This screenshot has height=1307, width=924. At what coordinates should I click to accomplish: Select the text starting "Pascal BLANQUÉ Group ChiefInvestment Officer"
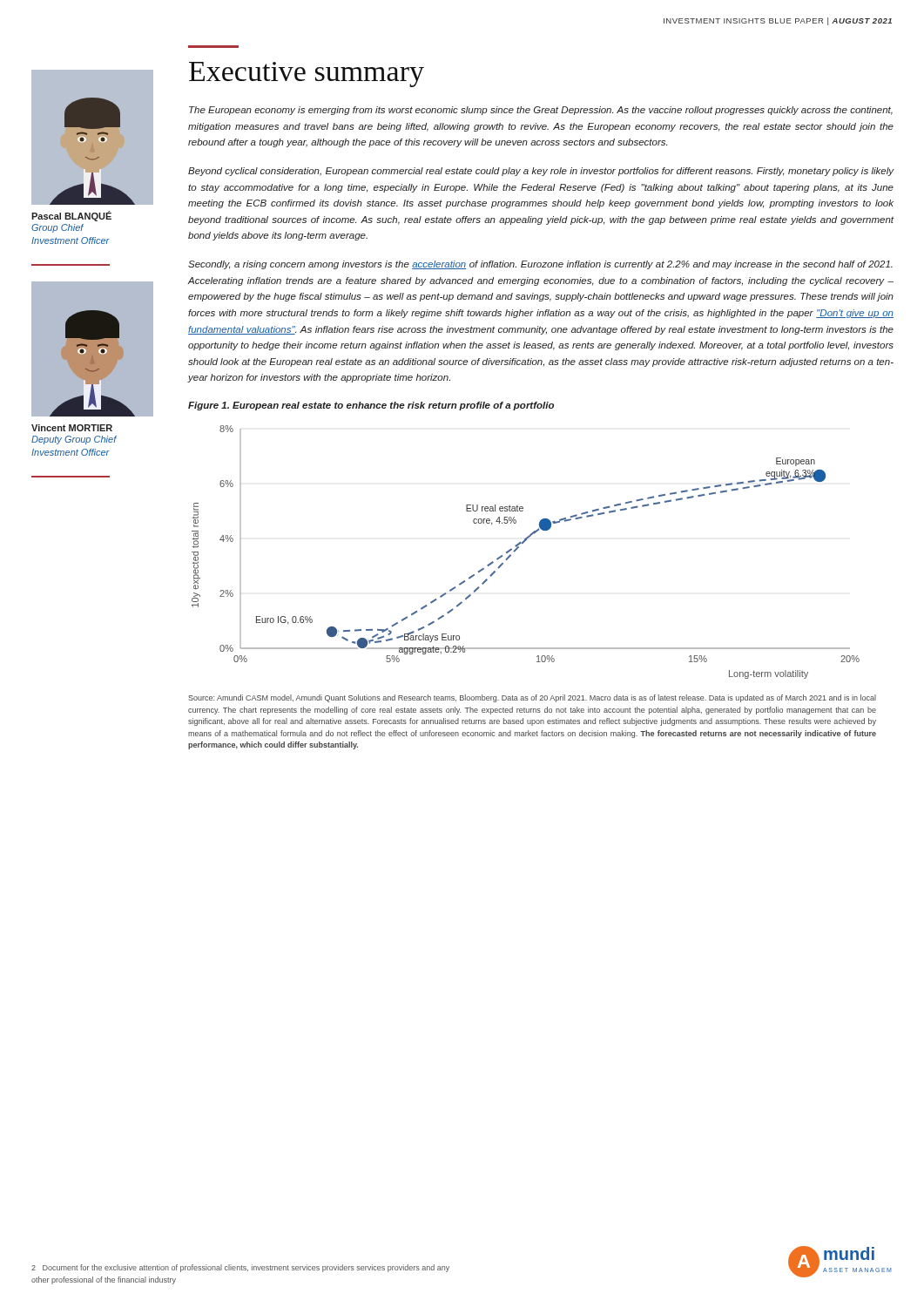99,230
